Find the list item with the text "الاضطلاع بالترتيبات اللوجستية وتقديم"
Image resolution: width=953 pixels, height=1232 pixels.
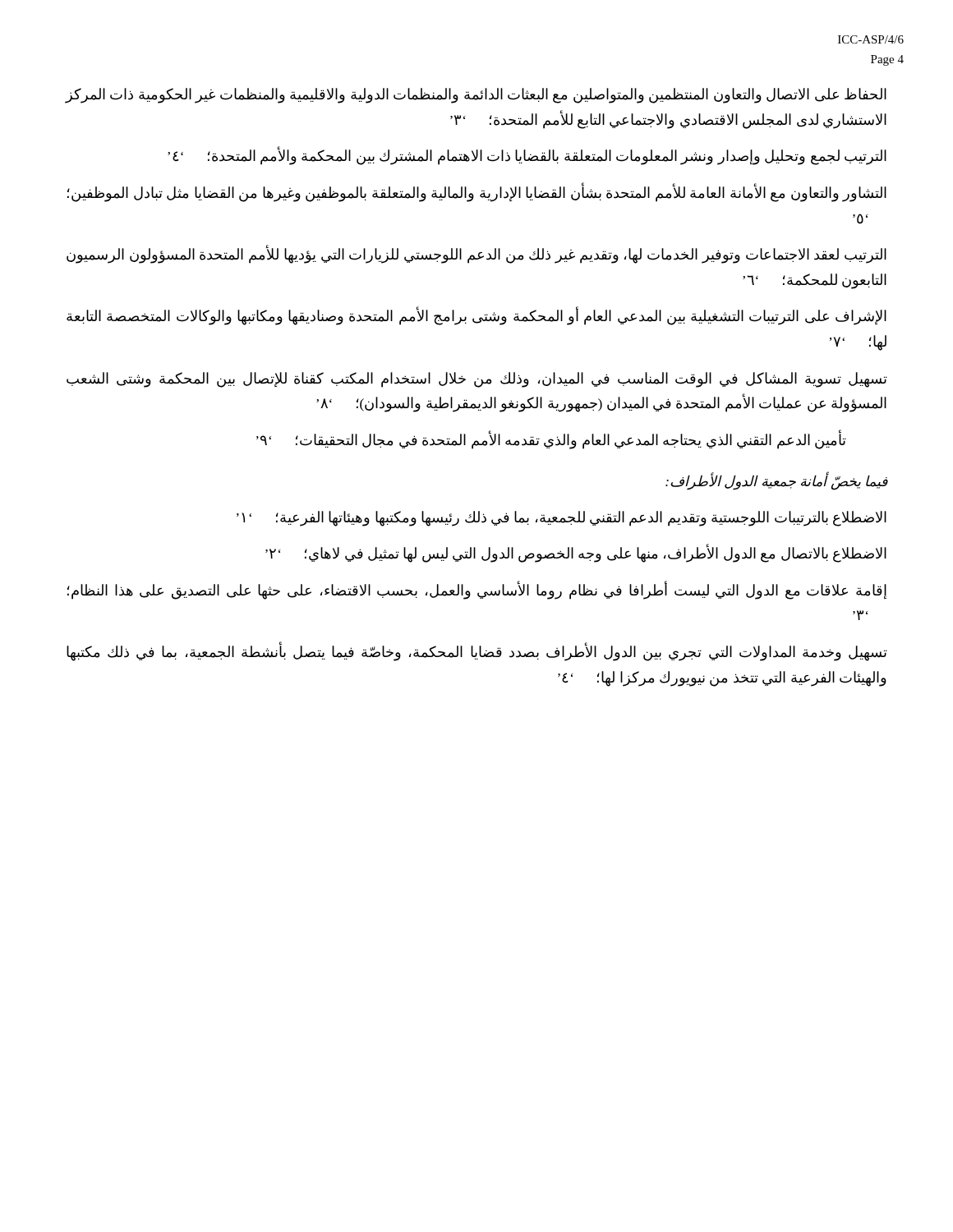click(561, 517)
